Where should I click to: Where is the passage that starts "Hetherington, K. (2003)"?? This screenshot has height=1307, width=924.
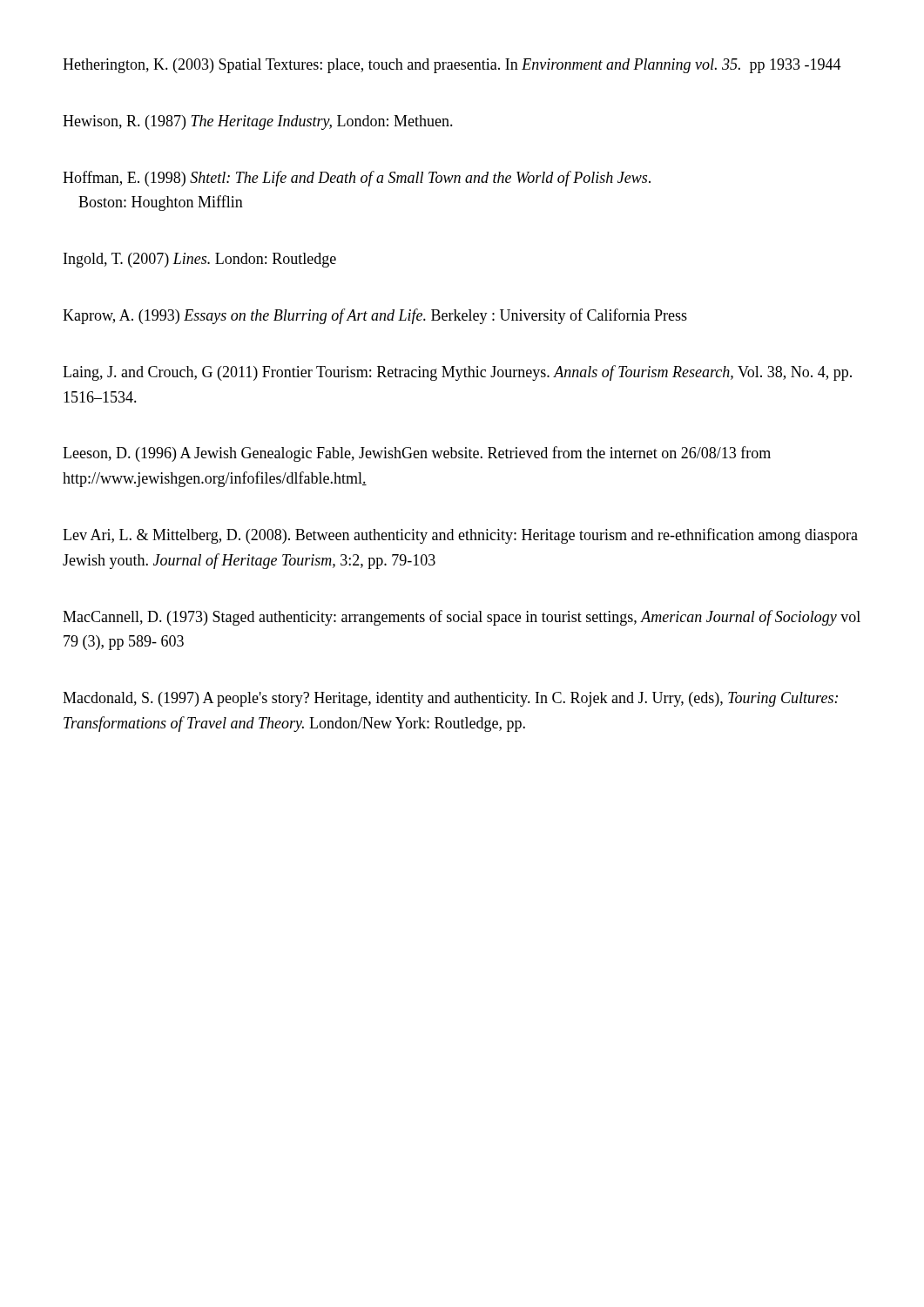(452, 65)
